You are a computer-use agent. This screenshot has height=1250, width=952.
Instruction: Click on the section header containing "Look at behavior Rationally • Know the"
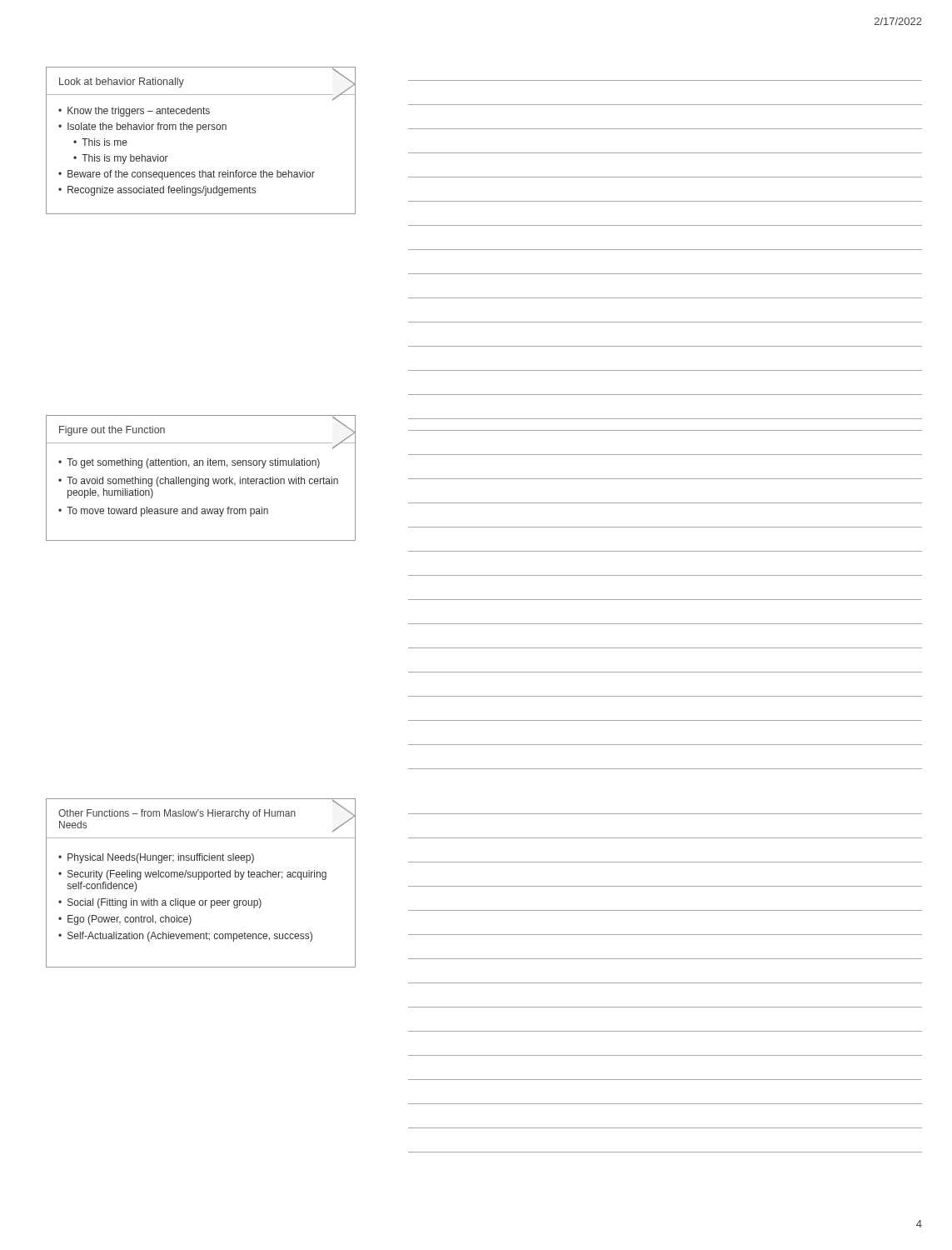point(201,140)
